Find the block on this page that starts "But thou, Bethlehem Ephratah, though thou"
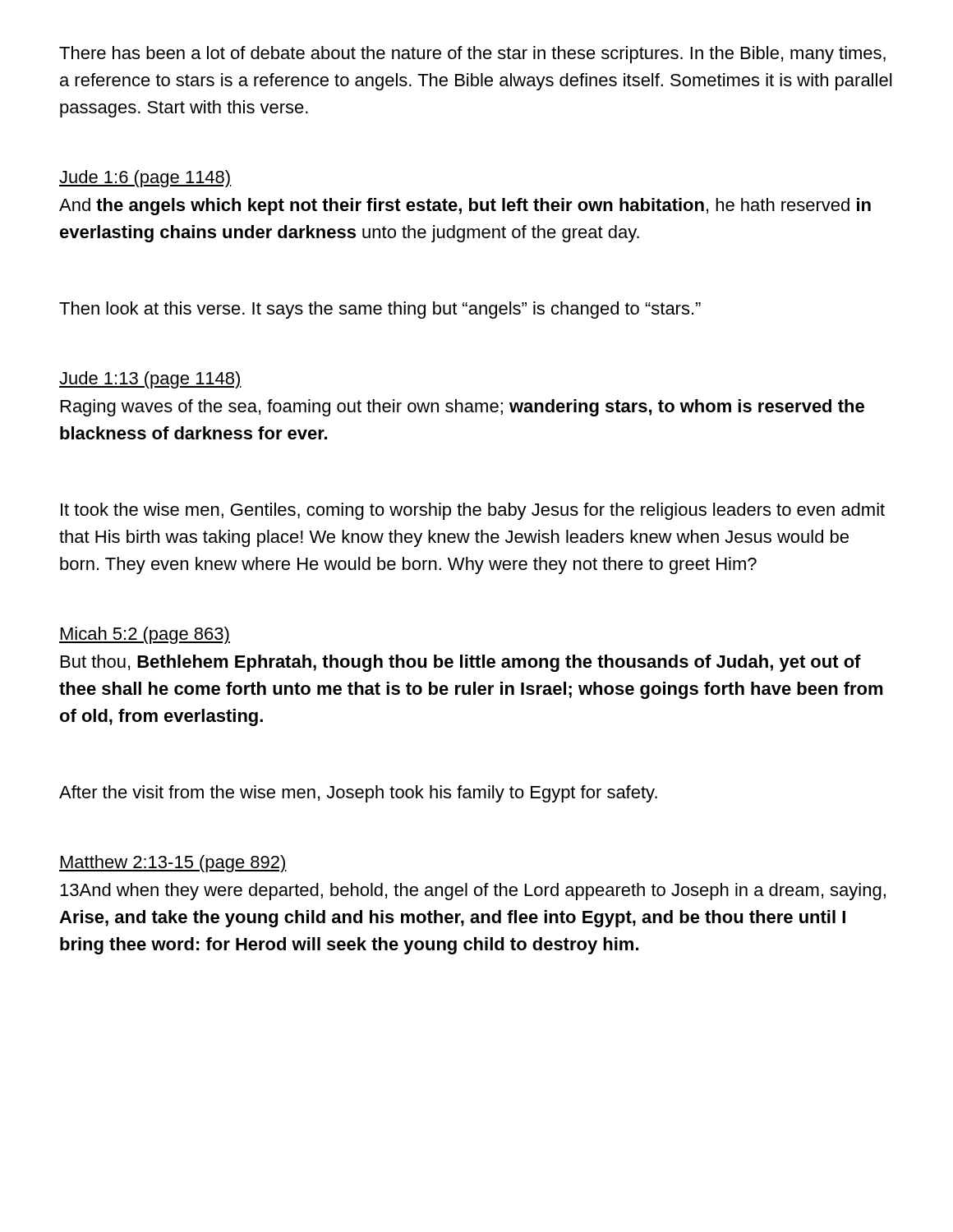The image size is (953, 1232). (476, 689)
